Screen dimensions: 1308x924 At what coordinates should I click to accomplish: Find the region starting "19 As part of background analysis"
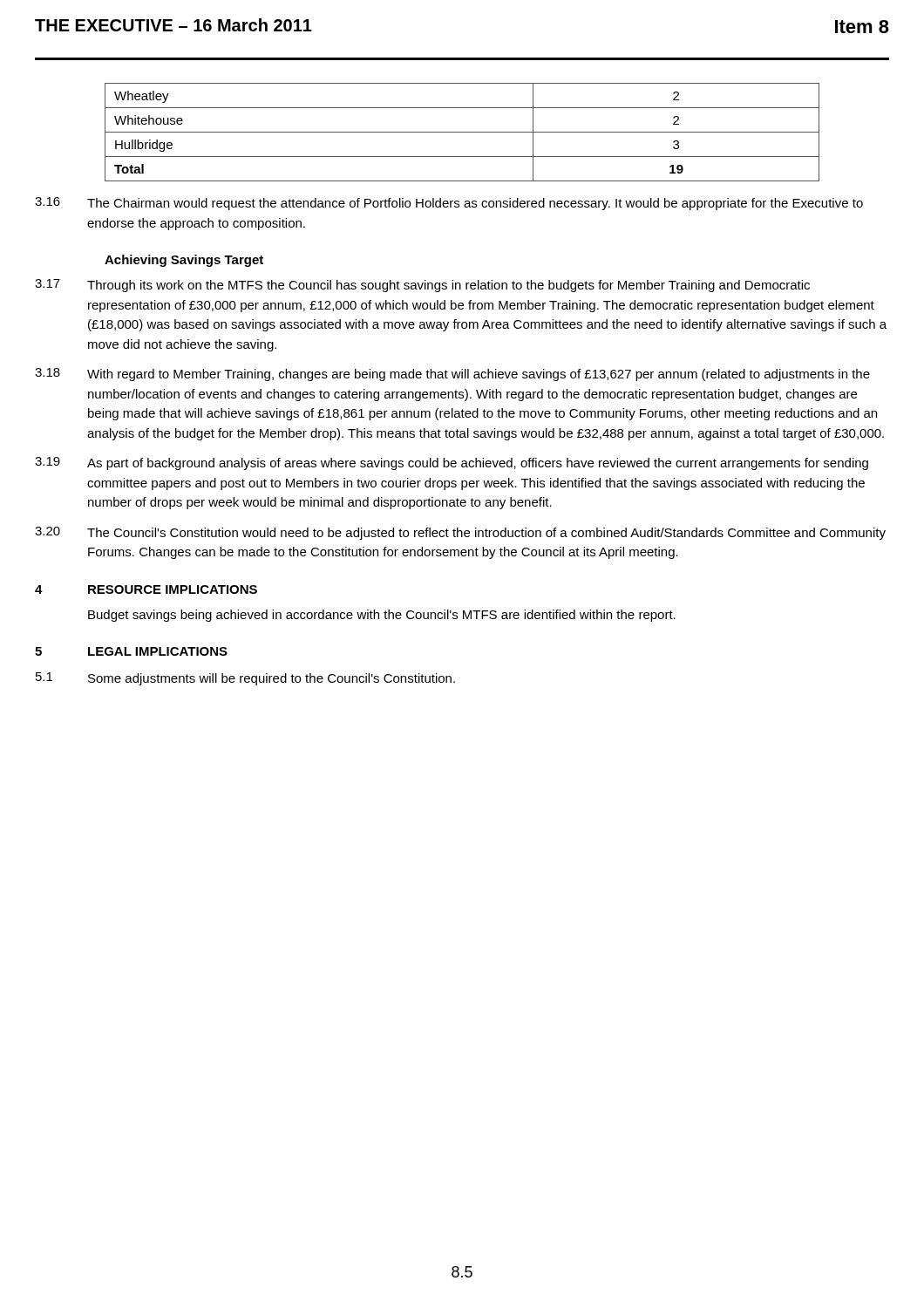click(x=462, y=483)
